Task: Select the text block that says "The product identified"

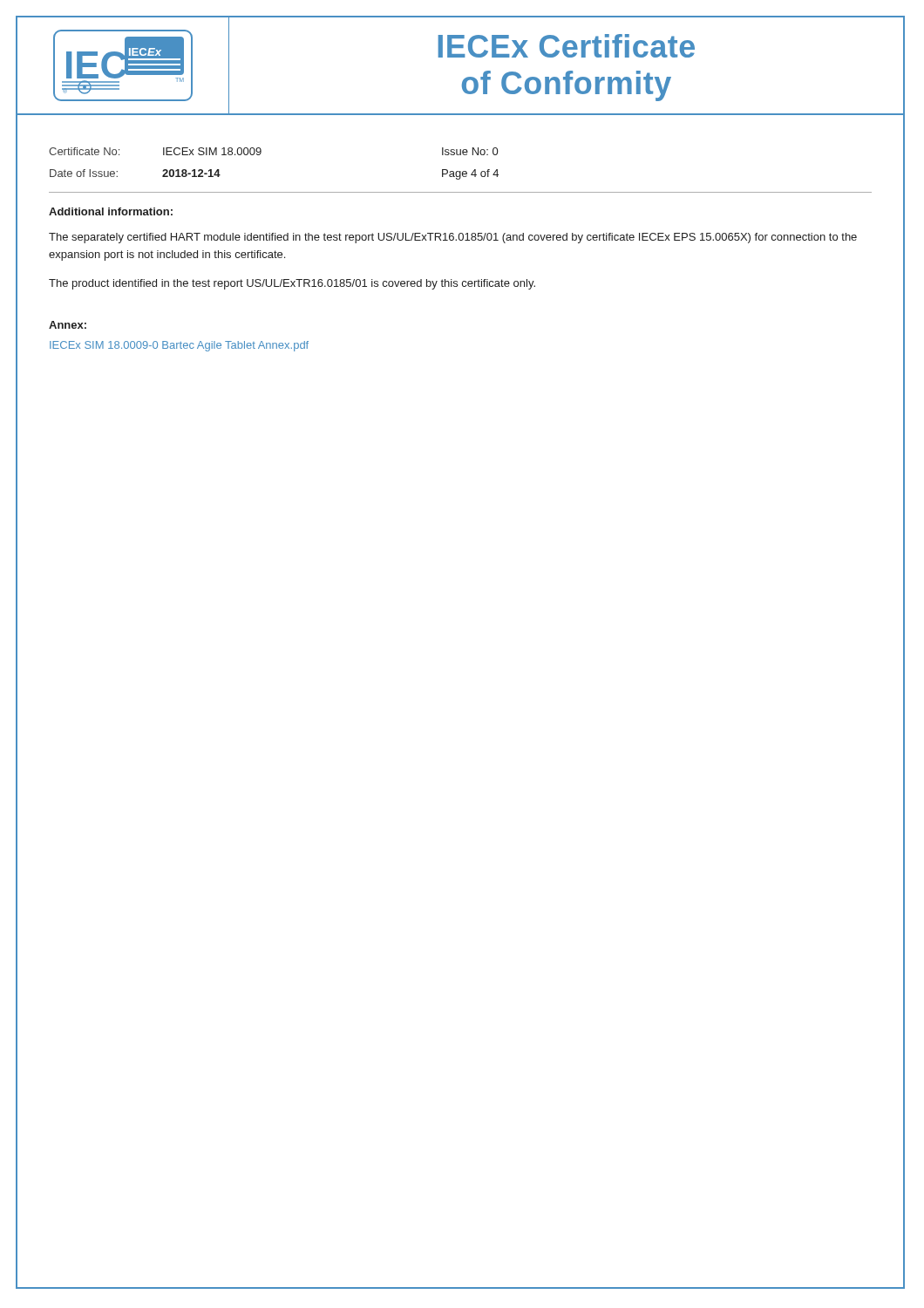Action: click(x=292, y=283)
